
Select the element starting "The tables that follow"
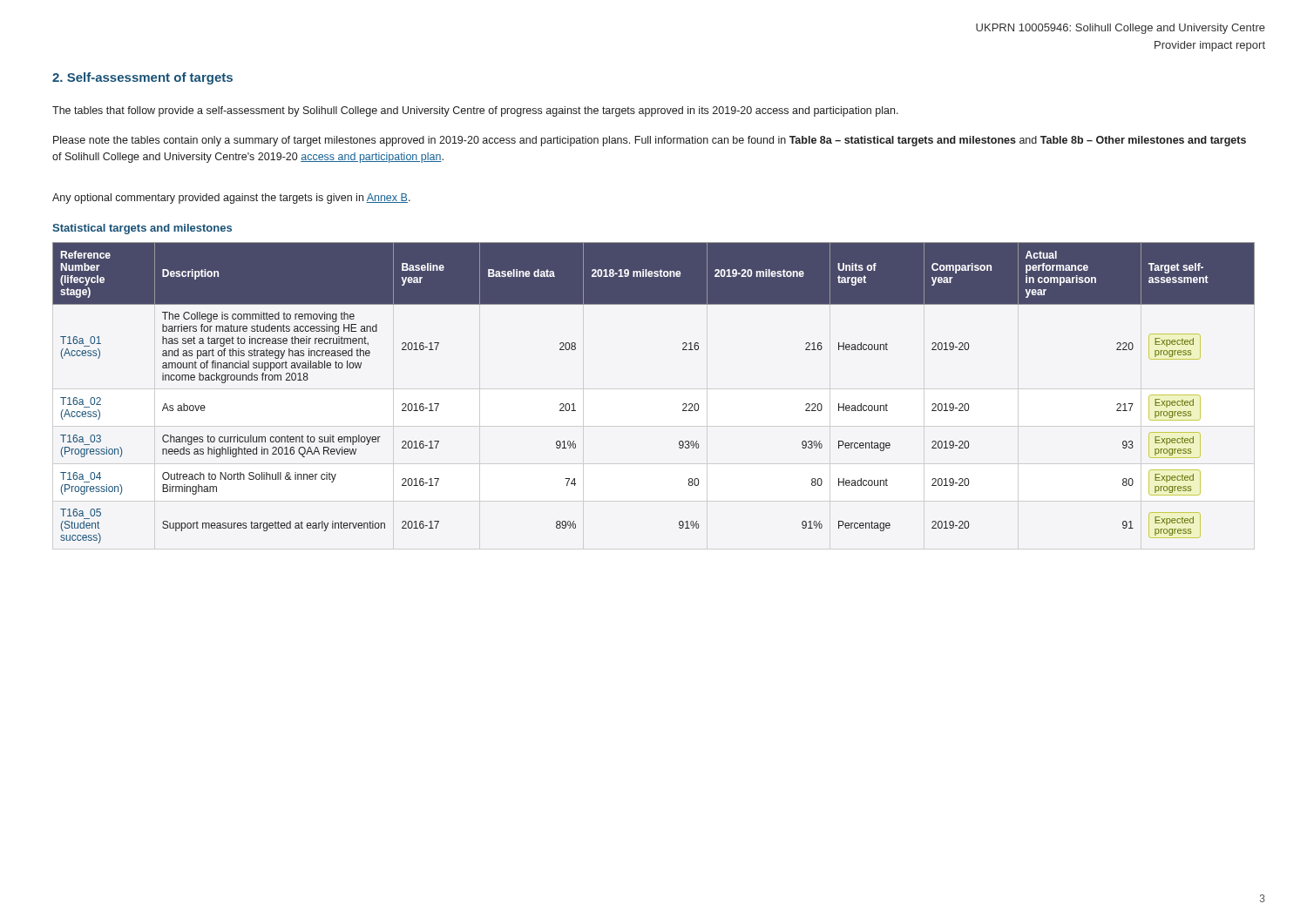475,111
